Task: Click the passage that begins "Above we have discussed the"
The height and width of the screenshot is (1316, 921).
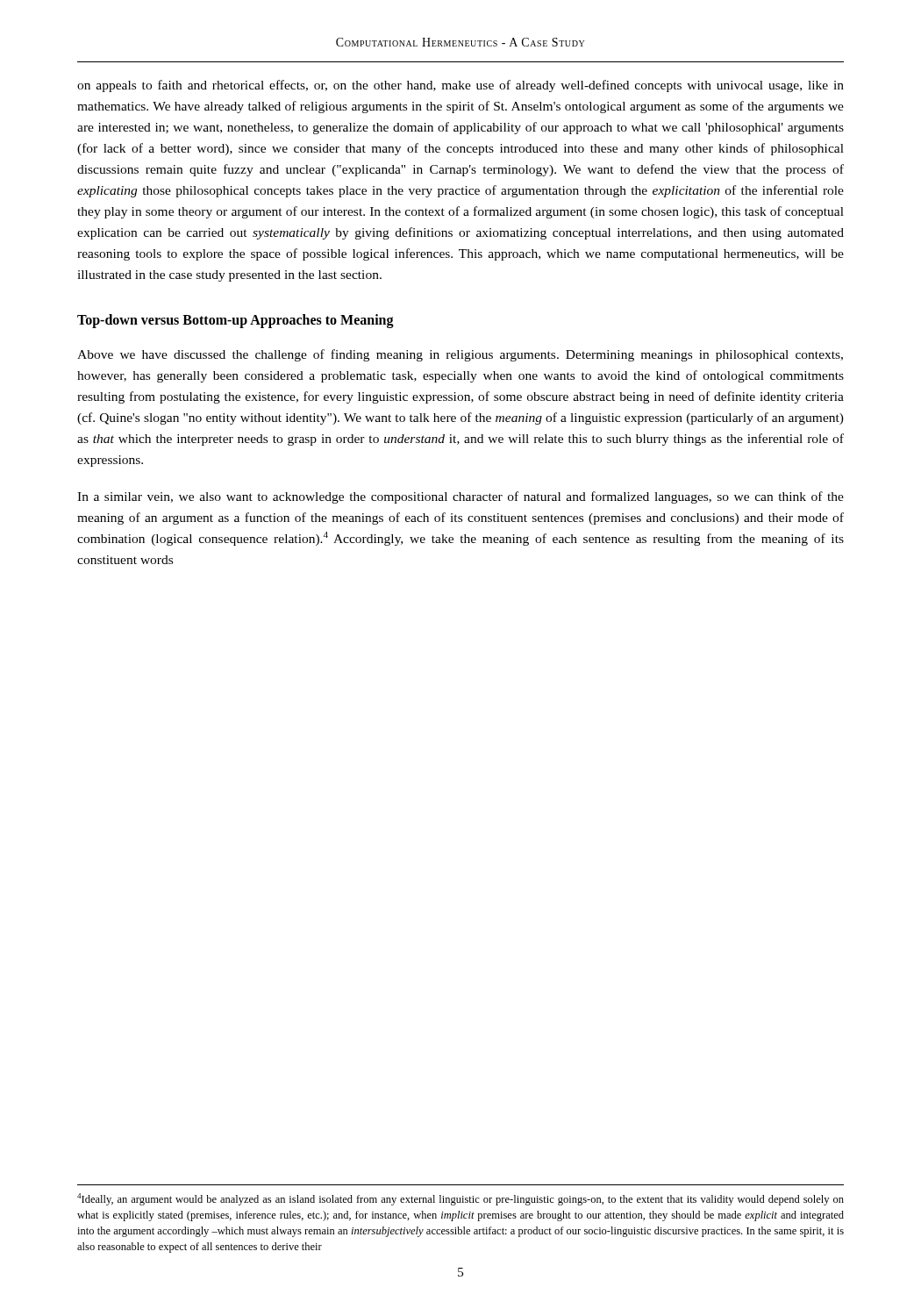Action: (x=460, y=407)
